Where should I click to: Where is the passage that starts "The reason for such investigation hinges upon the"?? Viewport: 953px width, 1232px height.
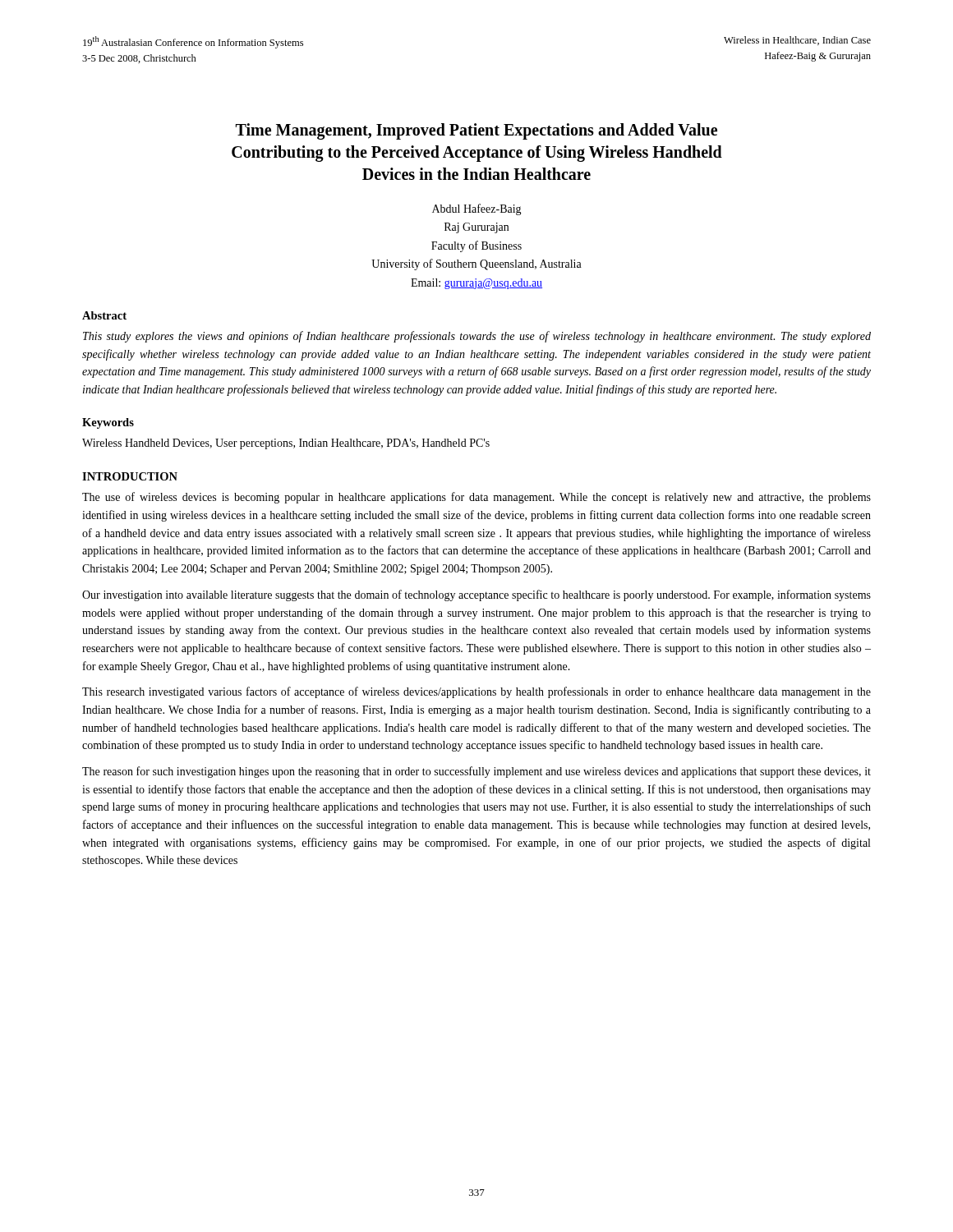click(476, 816)
